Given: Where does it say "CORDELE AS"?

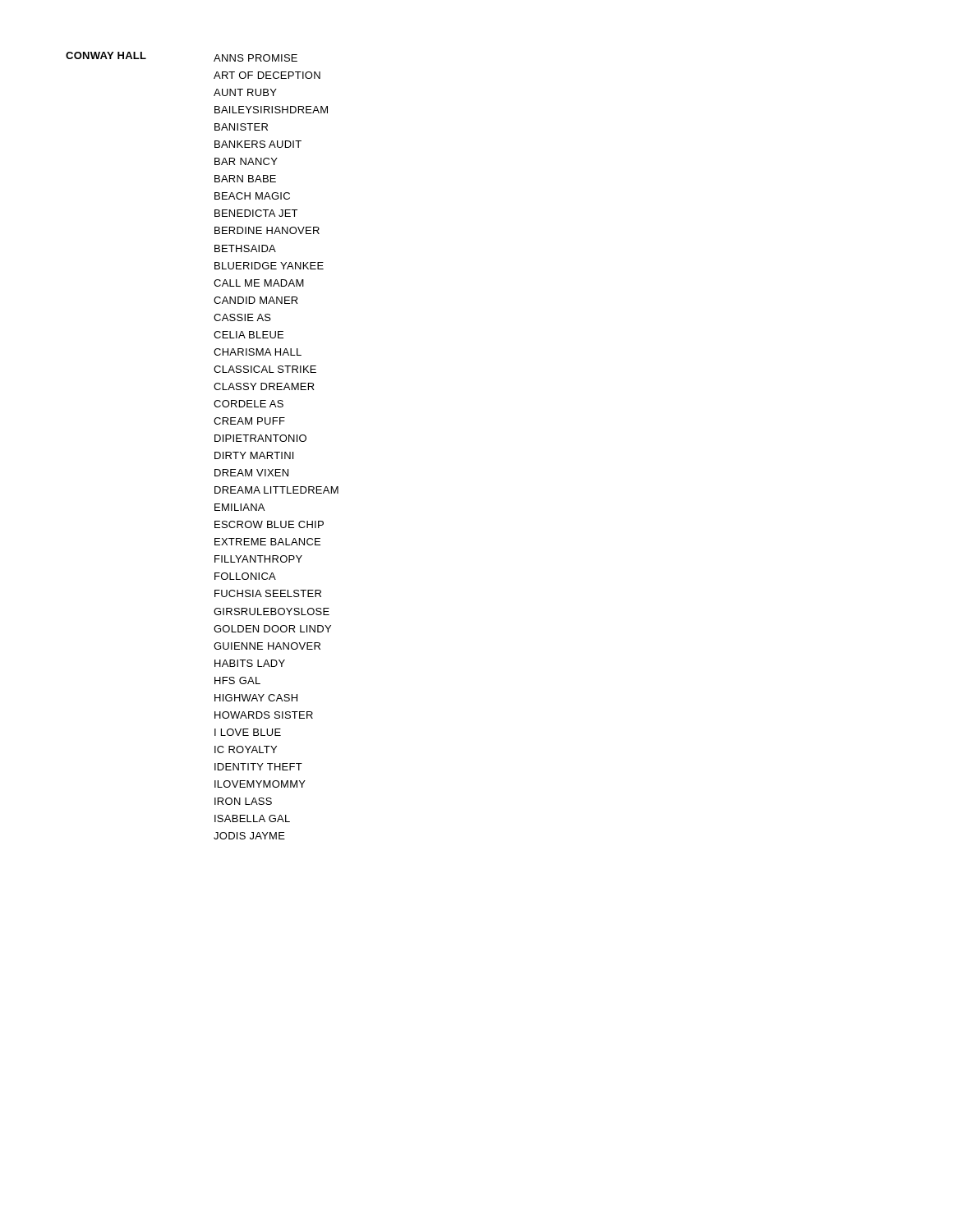Looking at the screenshot, I should point(249,404).
